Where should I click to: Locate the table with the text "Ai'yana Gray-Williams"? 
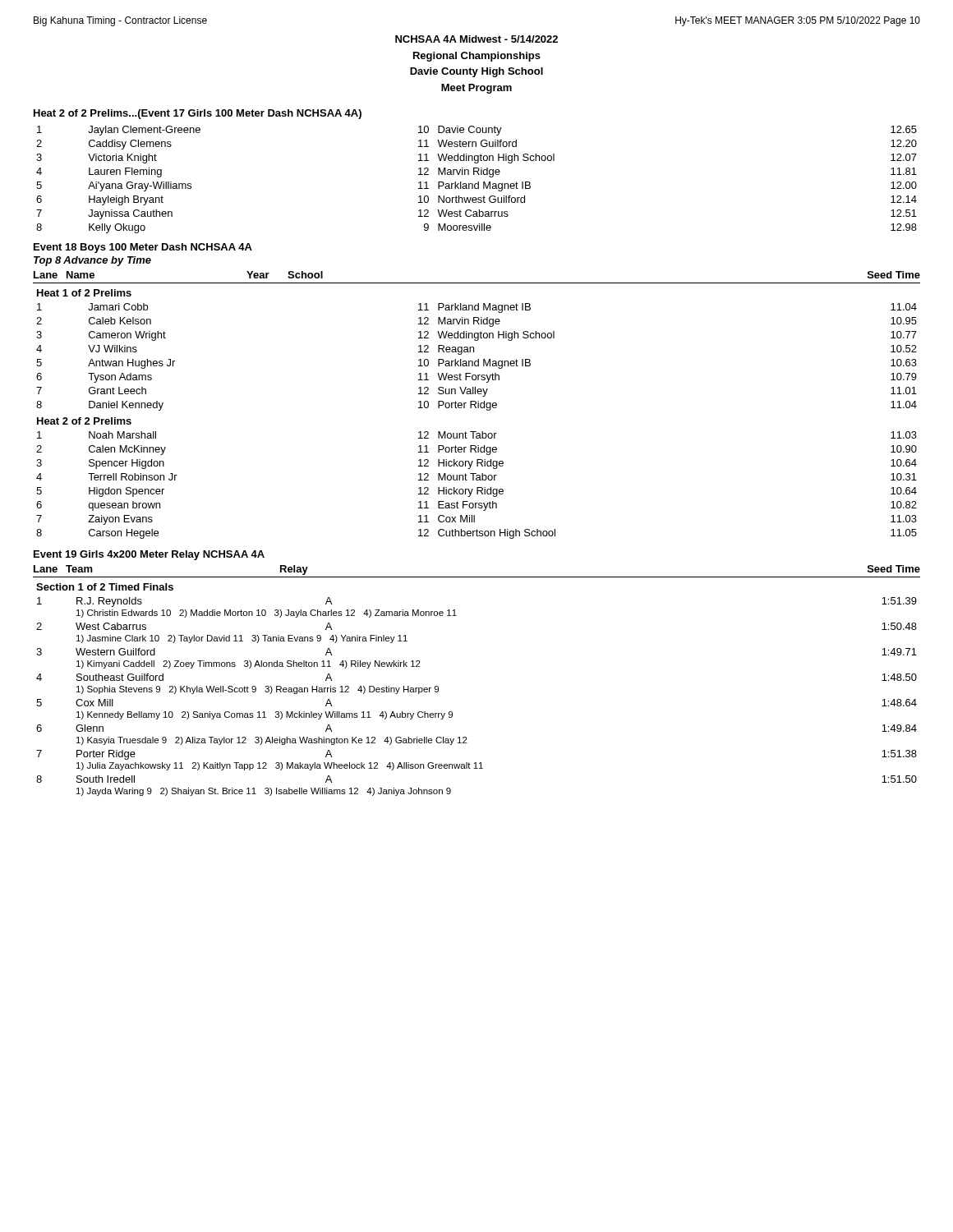[x=476, y=178]
